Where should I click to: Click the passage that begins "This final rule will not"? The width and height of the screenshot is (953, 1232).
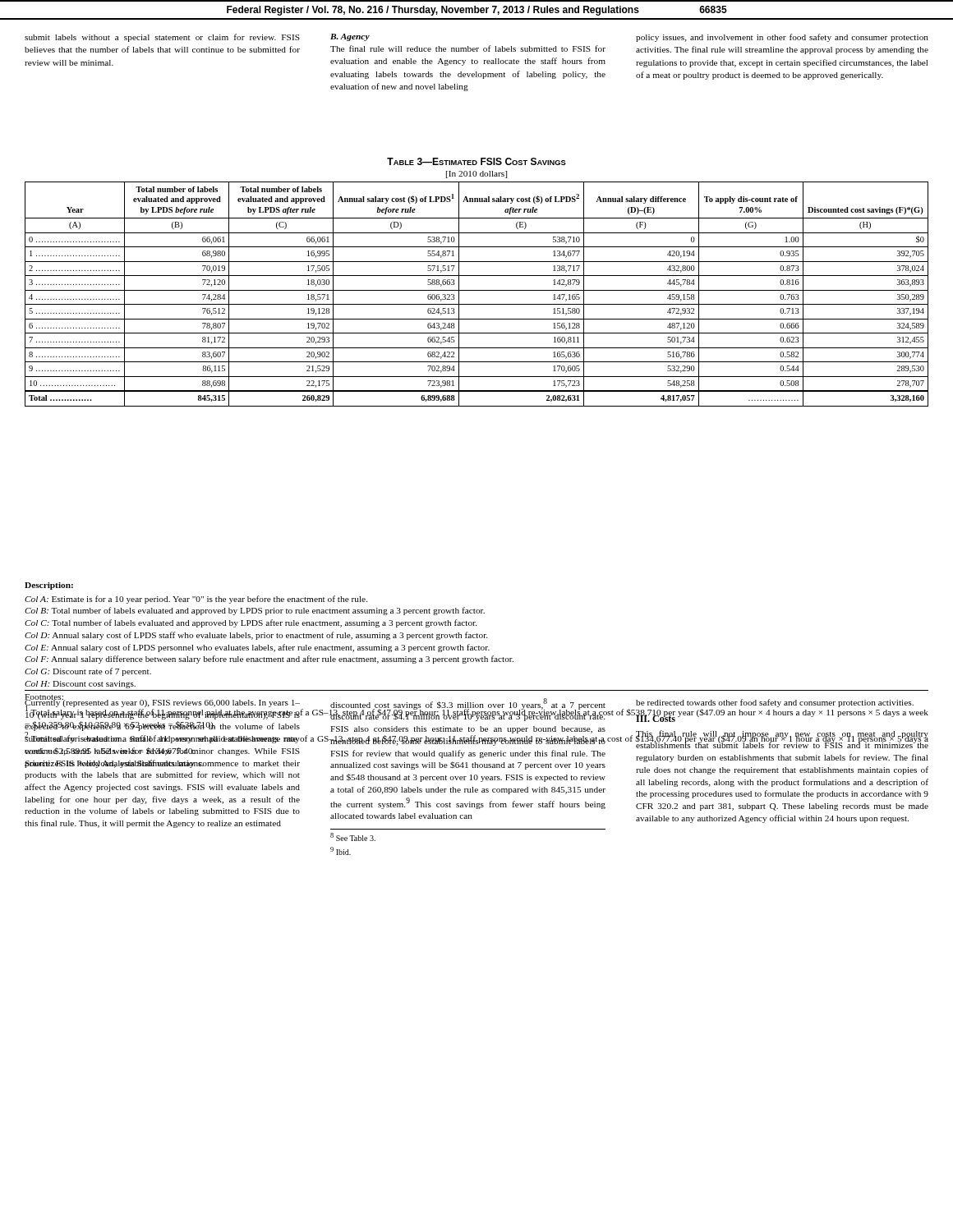[782, 776]
